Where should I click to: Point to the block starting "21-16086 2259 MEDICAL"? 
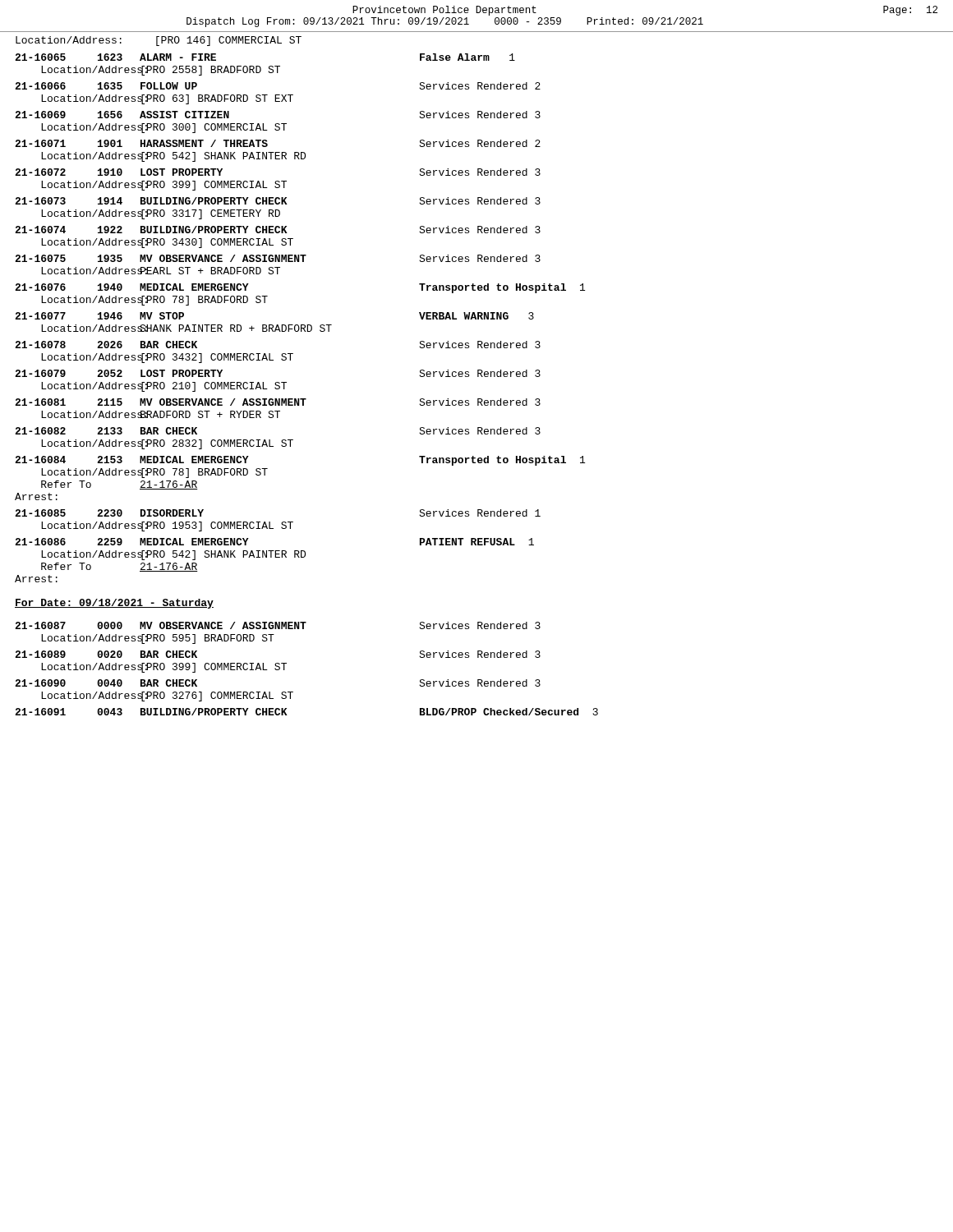tap(274, 560)
